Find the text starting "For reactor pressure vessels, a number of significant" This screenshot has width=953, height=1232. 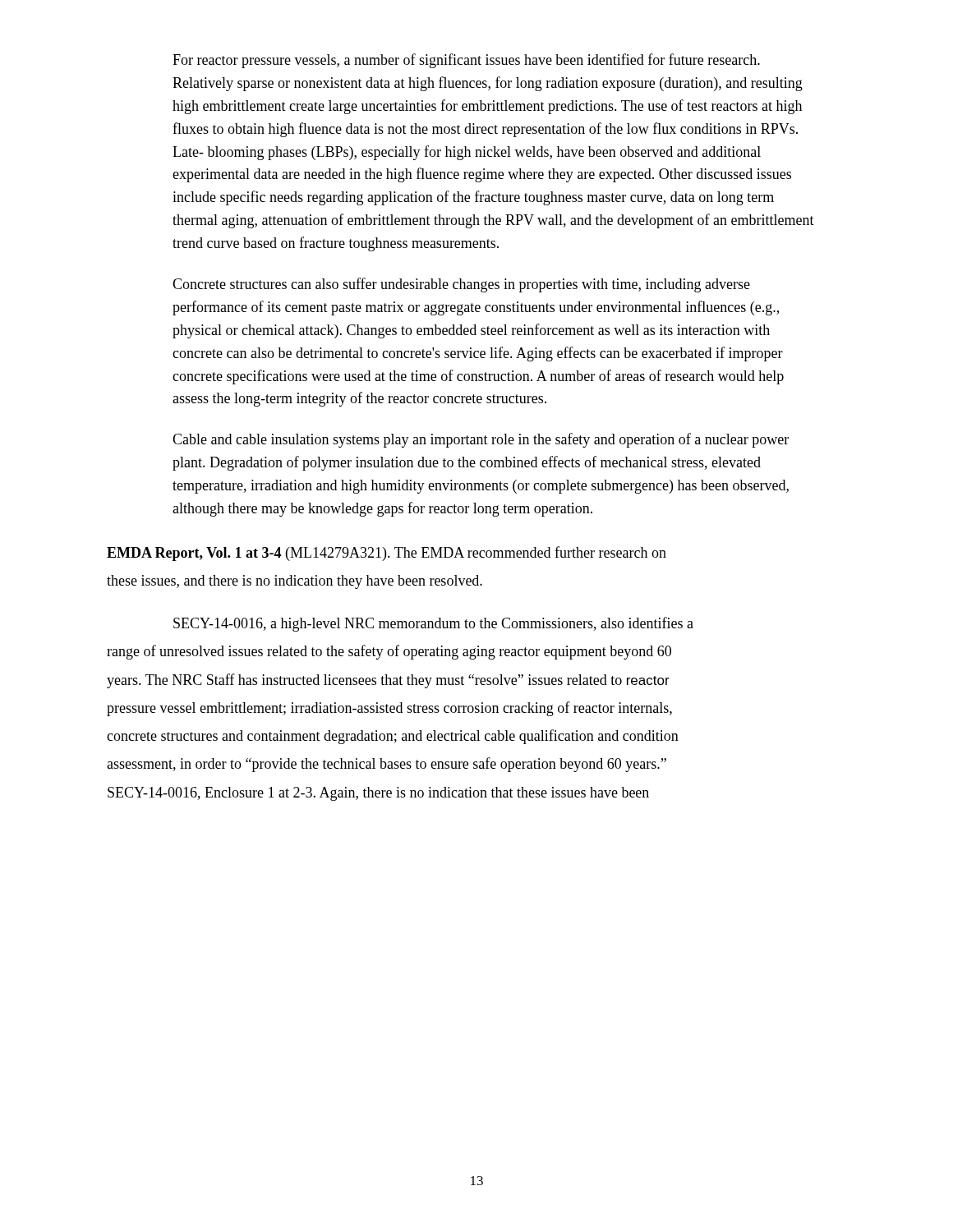(493, 152)
